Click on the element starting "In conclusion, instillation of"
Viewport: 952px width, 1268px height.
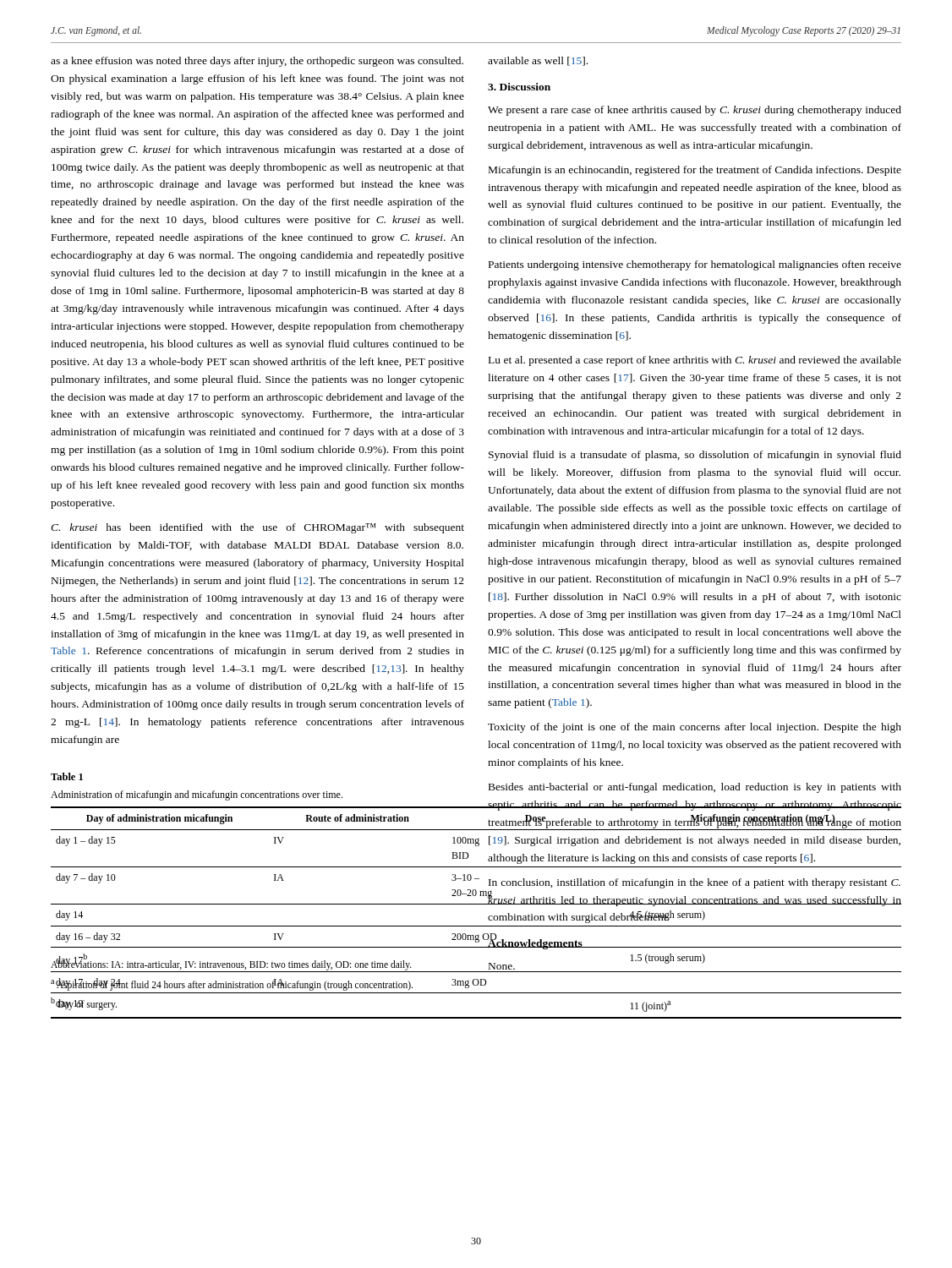(x=695, y=900)
